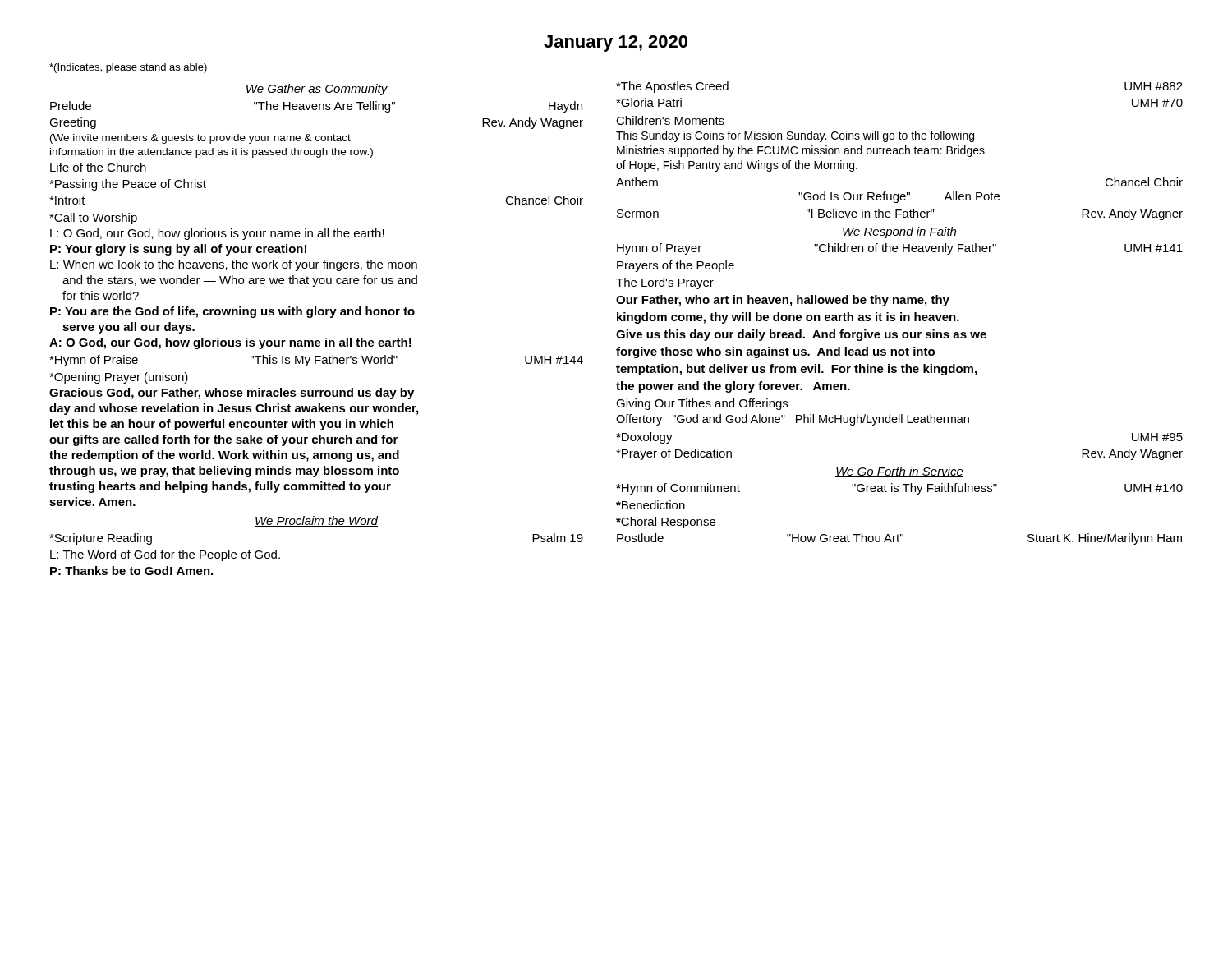
Task: Where does it say "Passing the Peace of Christ"?
Action: [x=128, y=184]
